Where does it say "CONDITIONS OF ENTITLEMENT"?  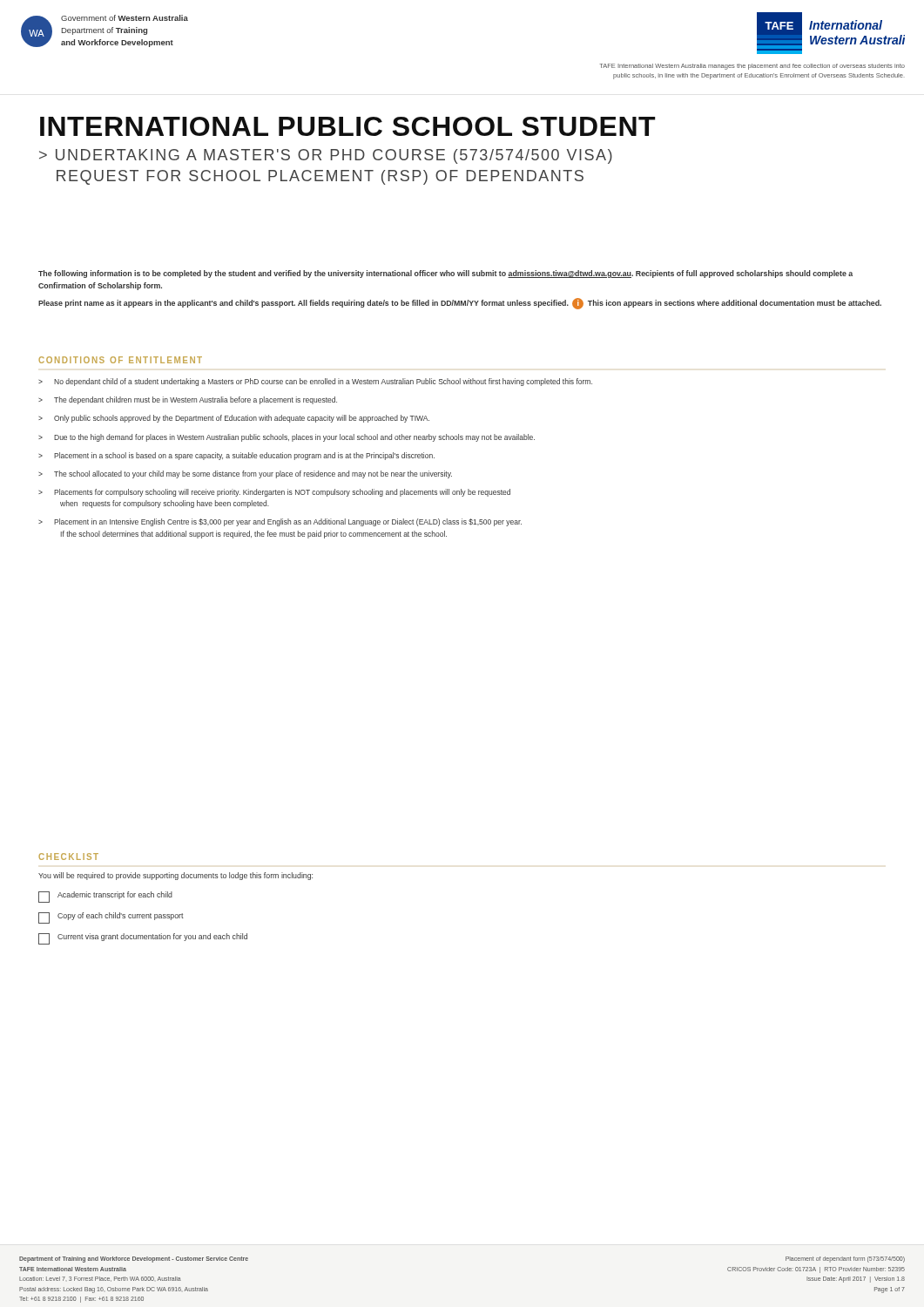121,362
